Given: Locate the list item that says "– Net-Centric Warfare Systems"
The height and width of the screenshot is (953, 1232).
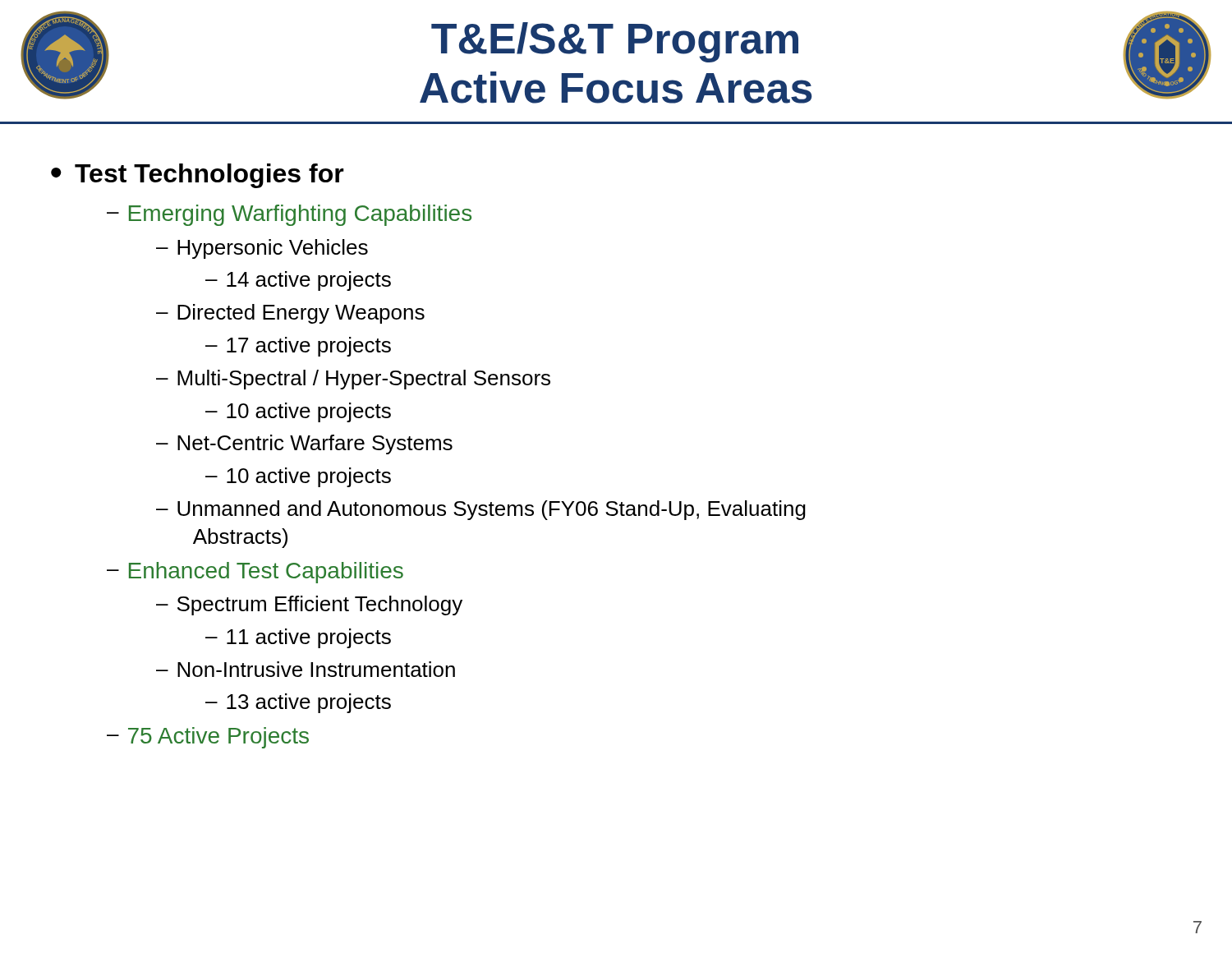Looking at the screenshot, I should tap(304, 444).
